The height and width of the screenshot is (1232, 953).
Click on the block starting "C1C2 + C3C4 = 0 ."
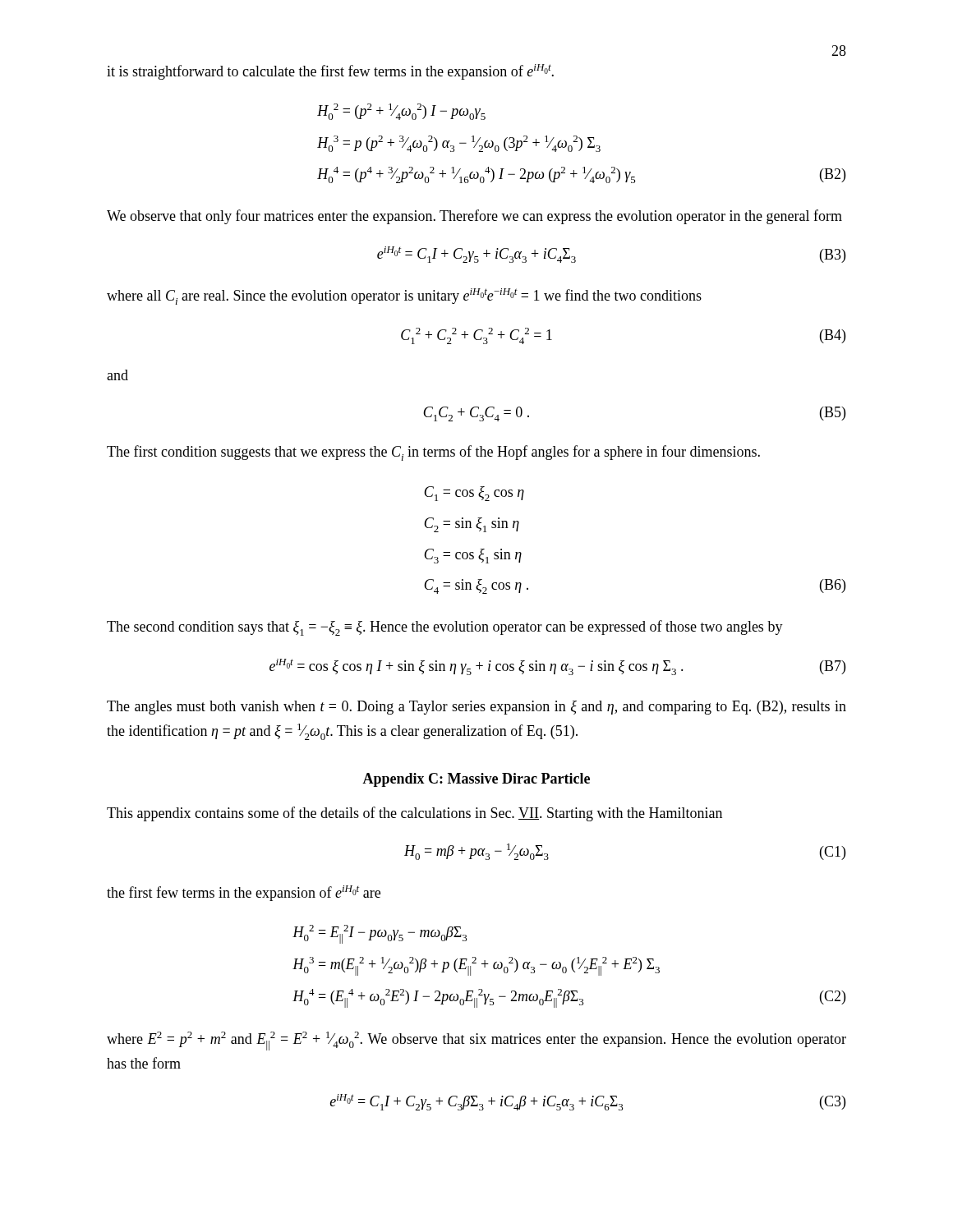(478, 414)
